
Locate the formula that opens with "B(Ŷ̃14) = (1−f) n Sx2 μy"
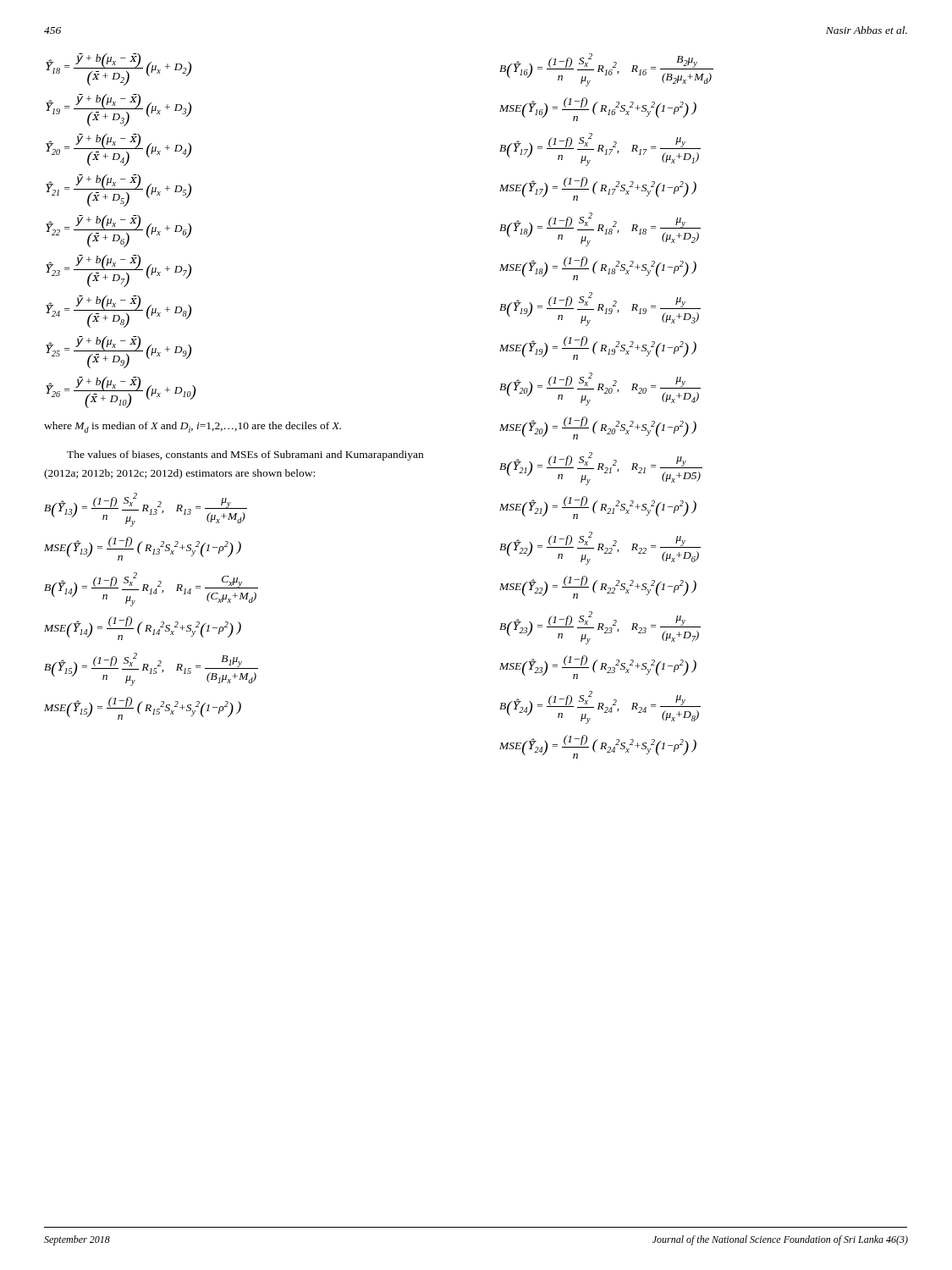[151, 588]
